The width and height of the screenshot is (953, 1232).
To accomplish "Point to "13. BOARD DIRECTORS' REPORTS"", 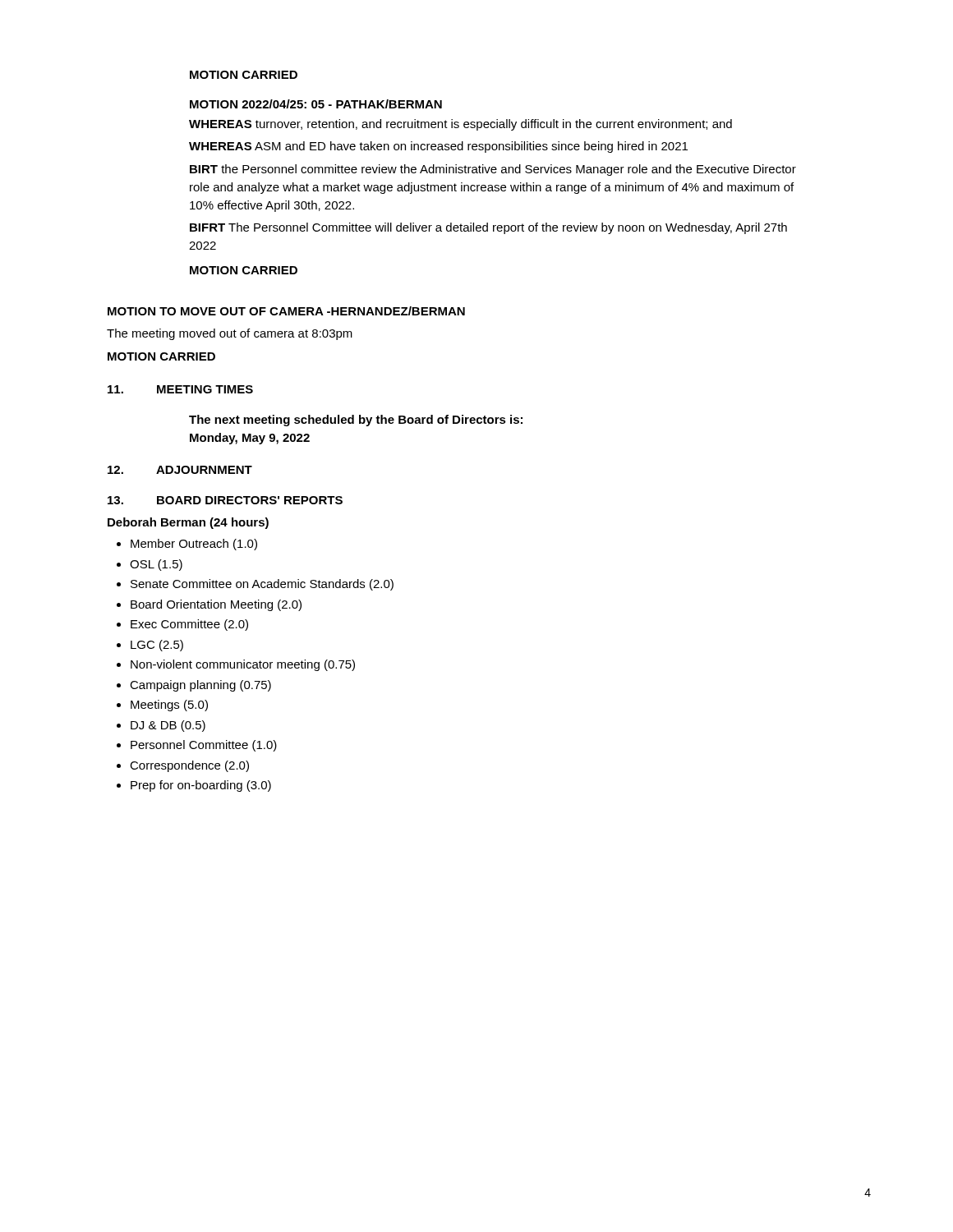I will pyautogui.click(x=225, y=500).
